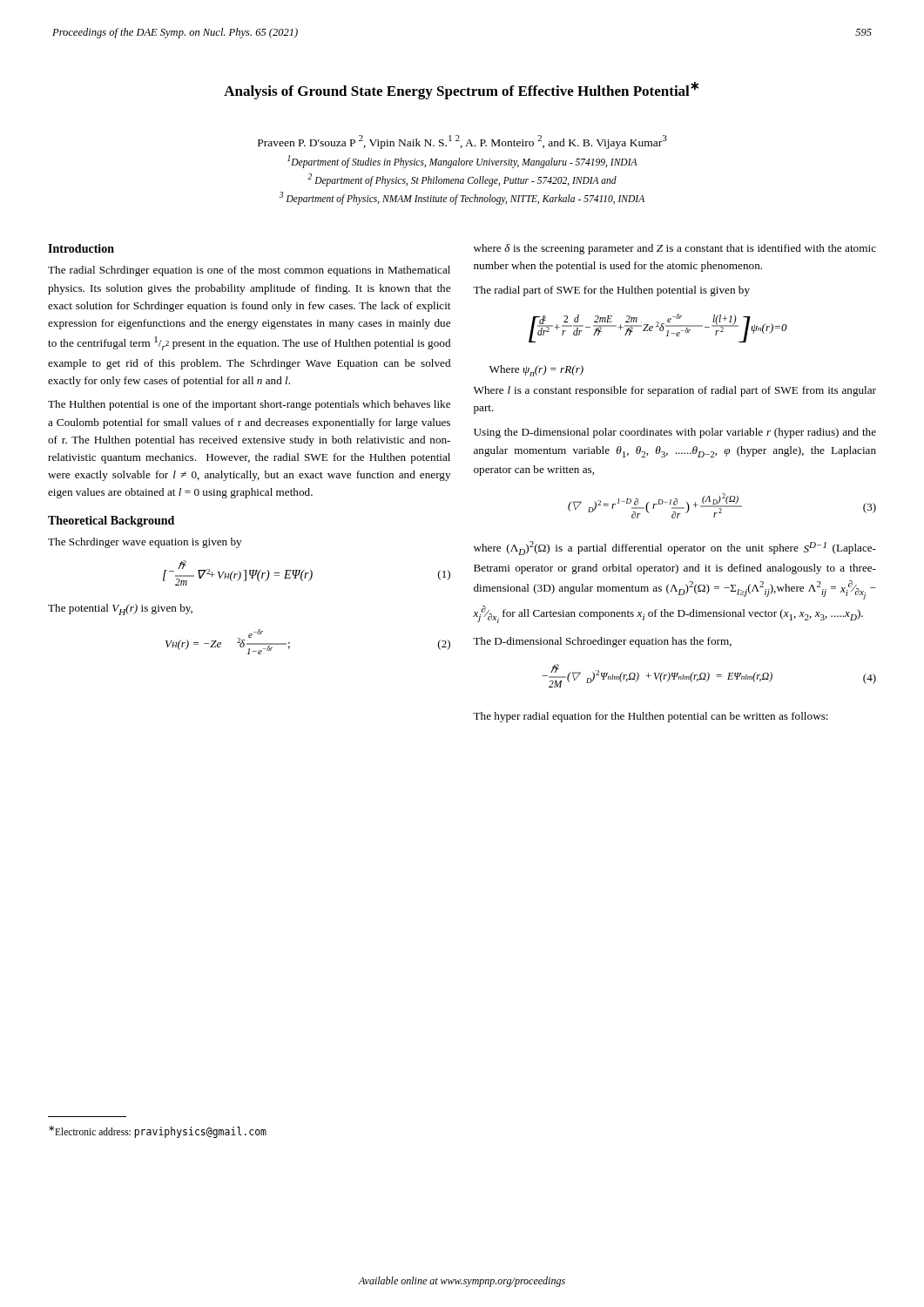Select the text block containing "1Department of Studies"
Screen dimensions: 1307x924
[x=462, y=179]
